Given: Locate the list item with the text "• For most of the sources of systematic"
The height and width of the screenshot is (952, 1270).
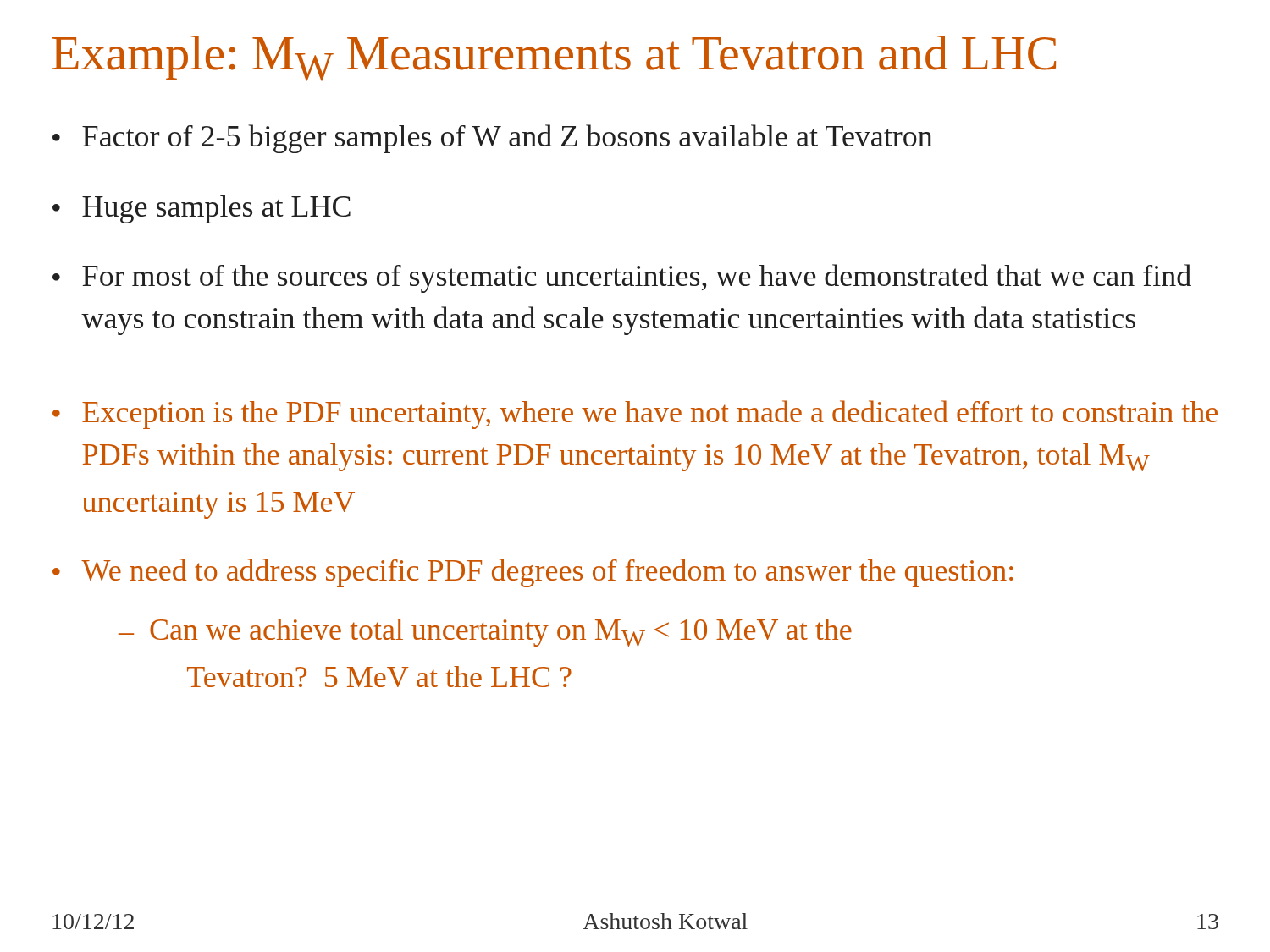Looking at the screenshot, I should (635, 297).
